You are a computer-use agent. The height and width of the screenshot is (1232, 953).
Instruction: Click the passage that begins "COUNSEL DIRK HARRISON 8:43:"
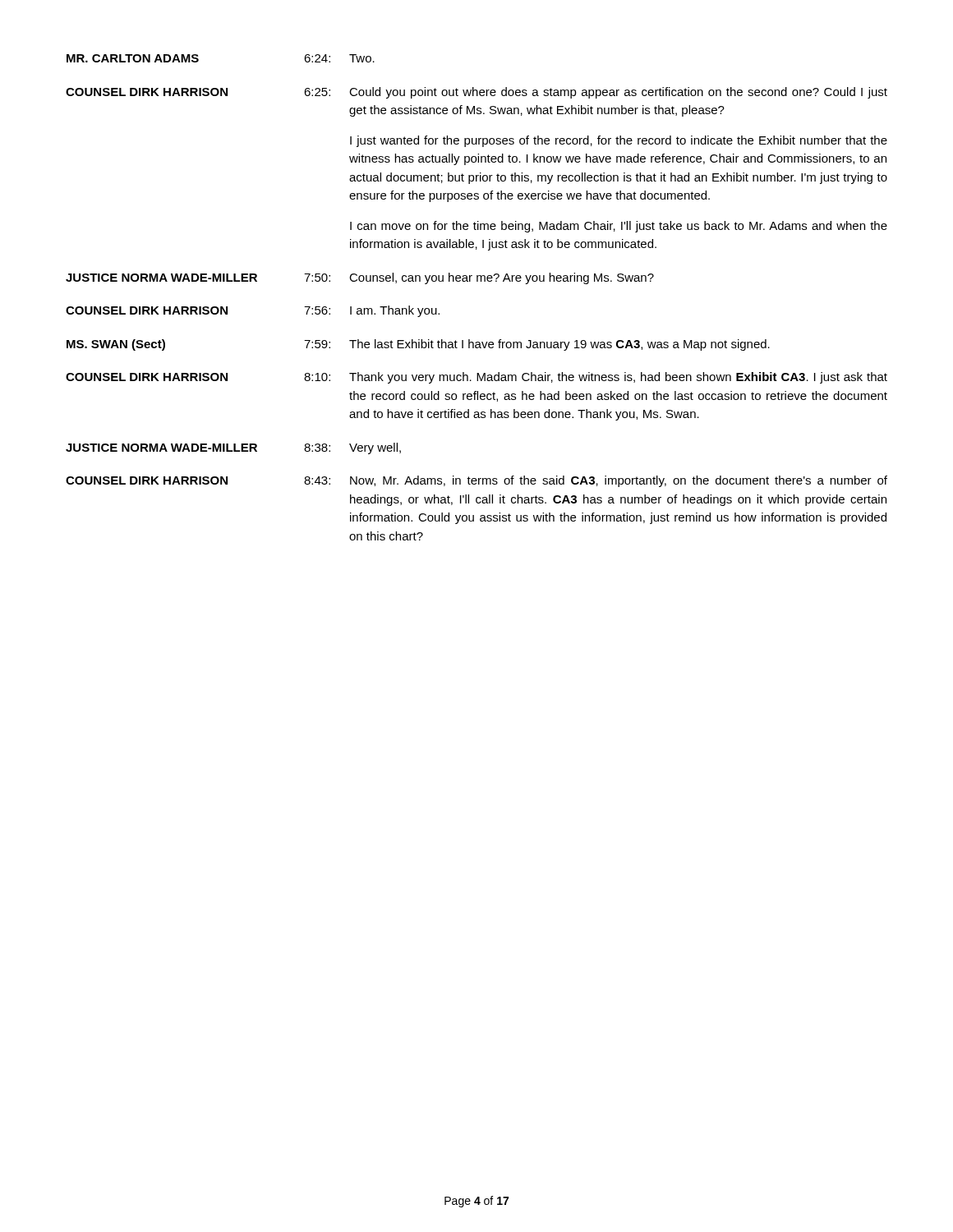point(476,508)
